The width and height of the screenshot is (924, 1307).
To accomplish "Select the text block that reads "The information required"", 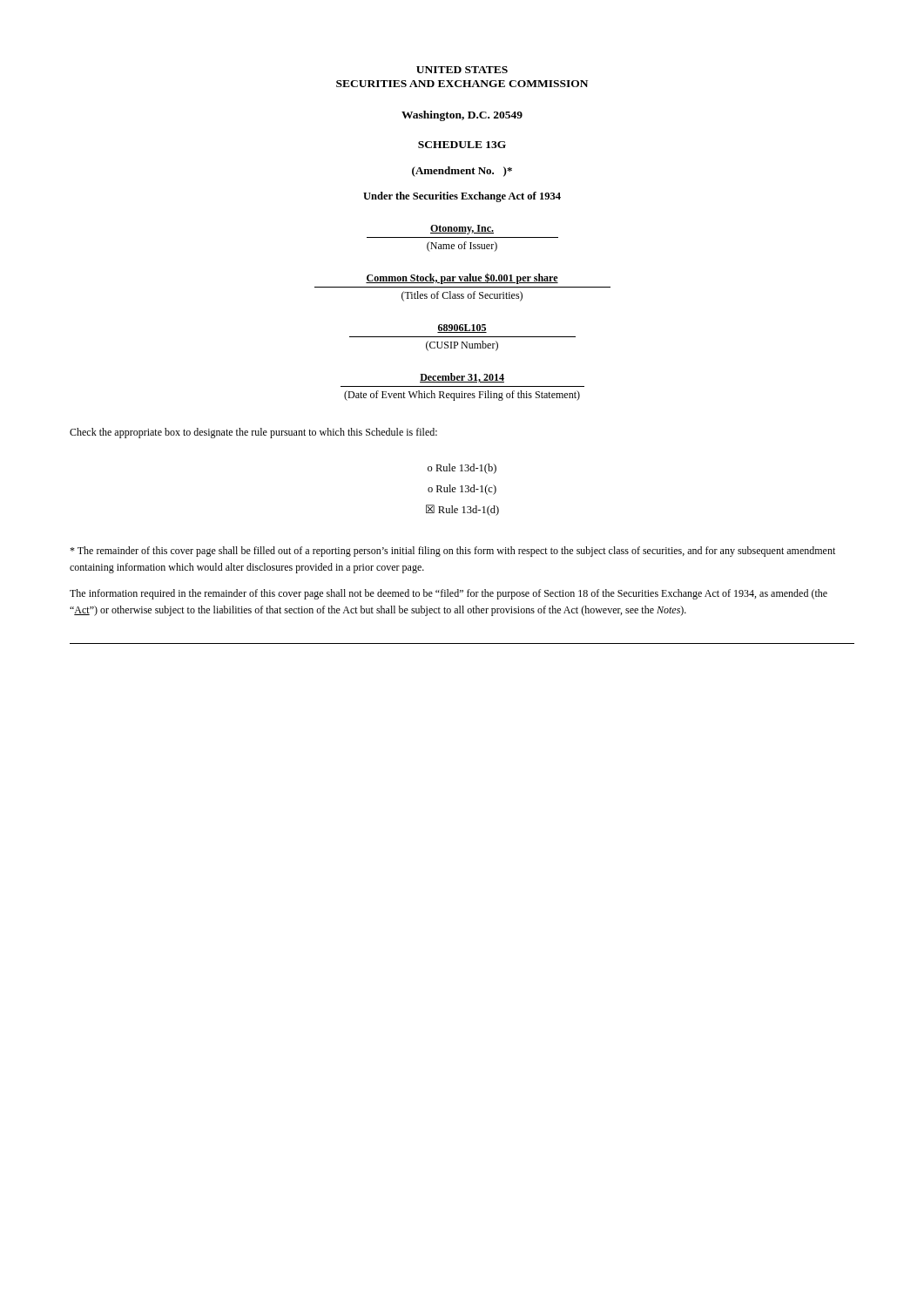I will point(462,602).
